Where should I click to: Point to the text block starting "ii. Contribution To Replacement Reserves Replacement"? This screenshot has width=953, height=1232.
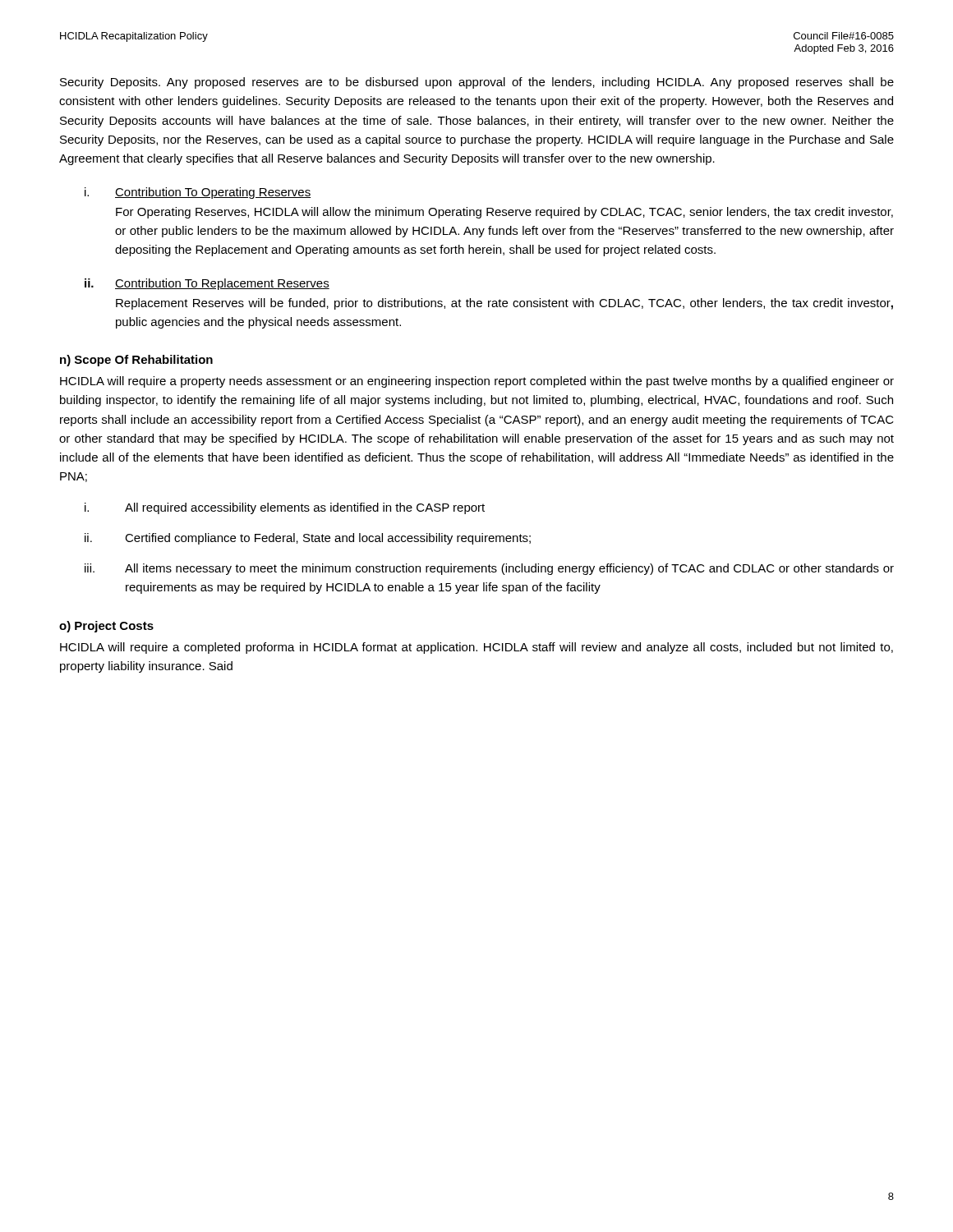pyautogui.click(x=489, y=302)
